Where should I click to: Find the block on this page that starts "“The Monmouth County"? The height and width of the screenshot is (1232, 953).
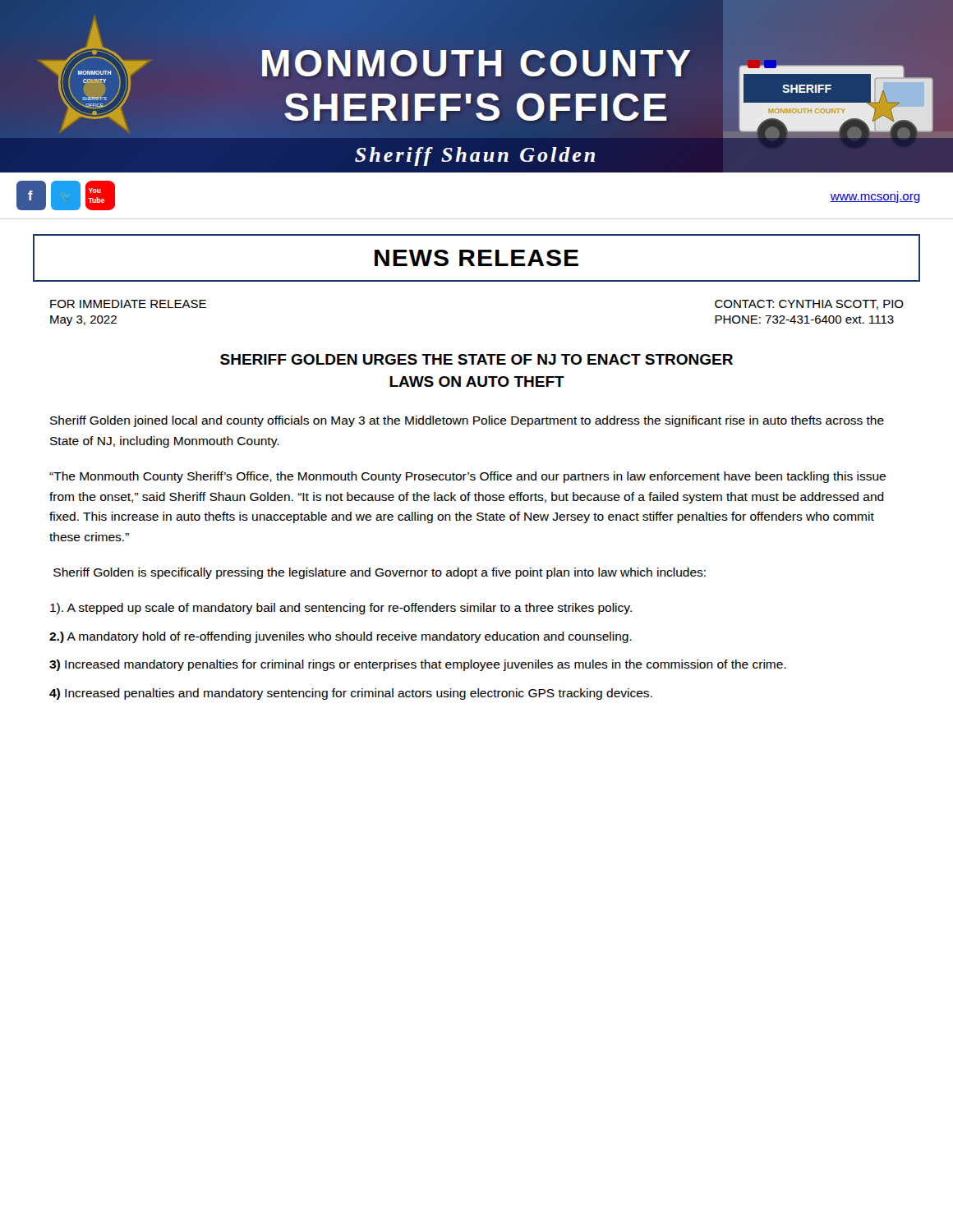(468, 506)
